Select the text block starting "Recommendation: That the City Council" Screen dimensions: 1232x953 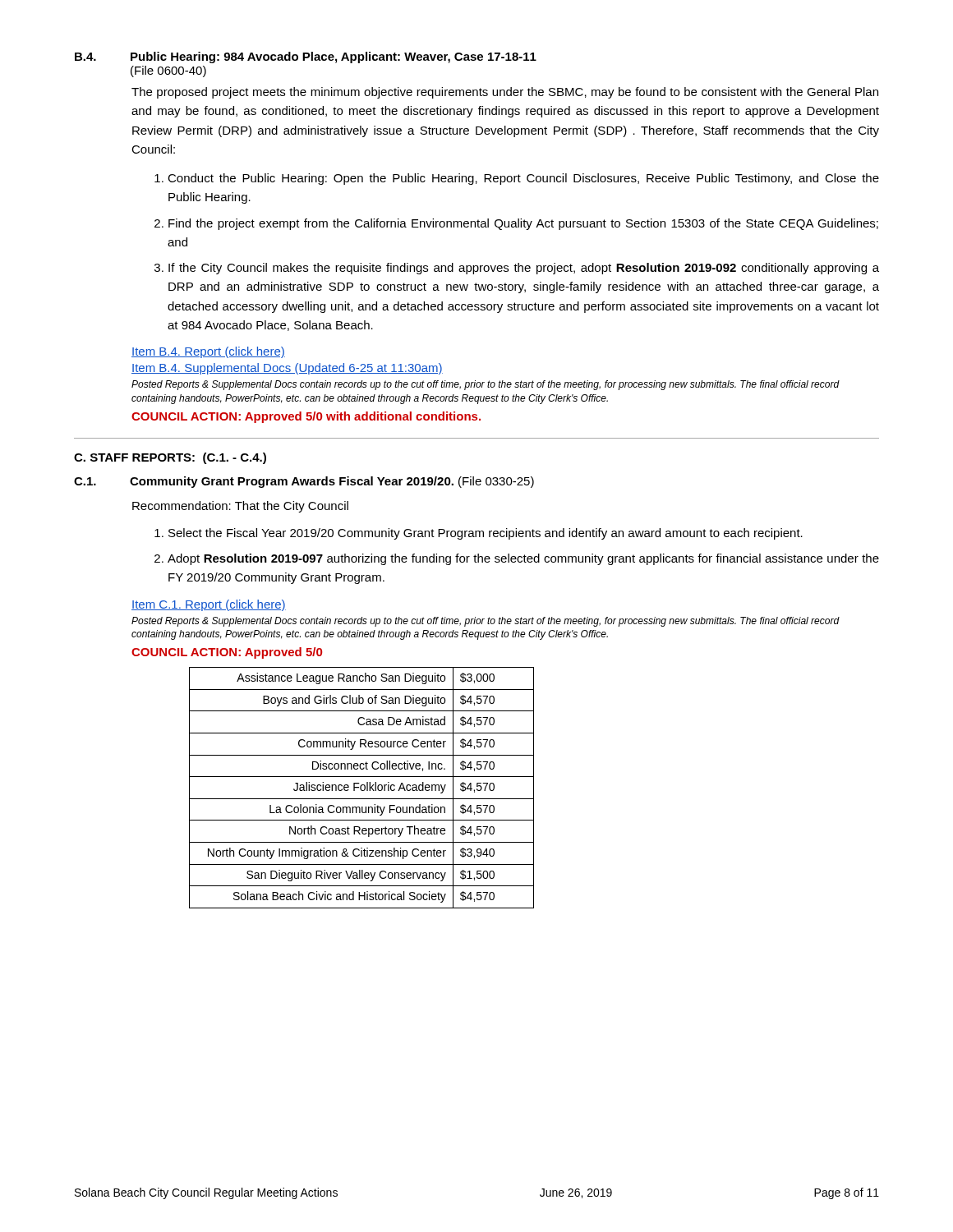[x=240, y=505]
